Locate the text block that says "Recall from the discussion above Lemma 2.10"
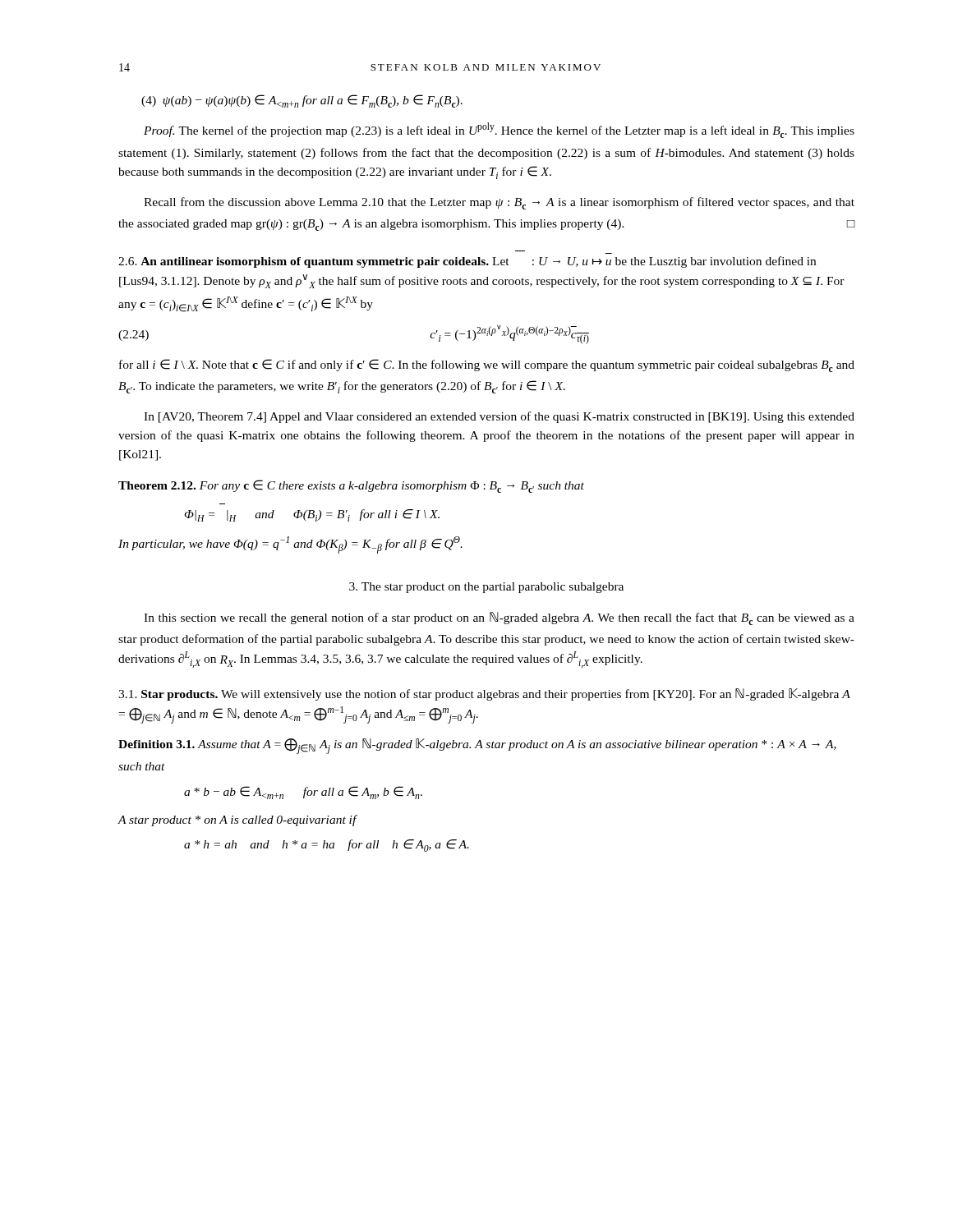 pyautogui.click(x=486, y=214)
